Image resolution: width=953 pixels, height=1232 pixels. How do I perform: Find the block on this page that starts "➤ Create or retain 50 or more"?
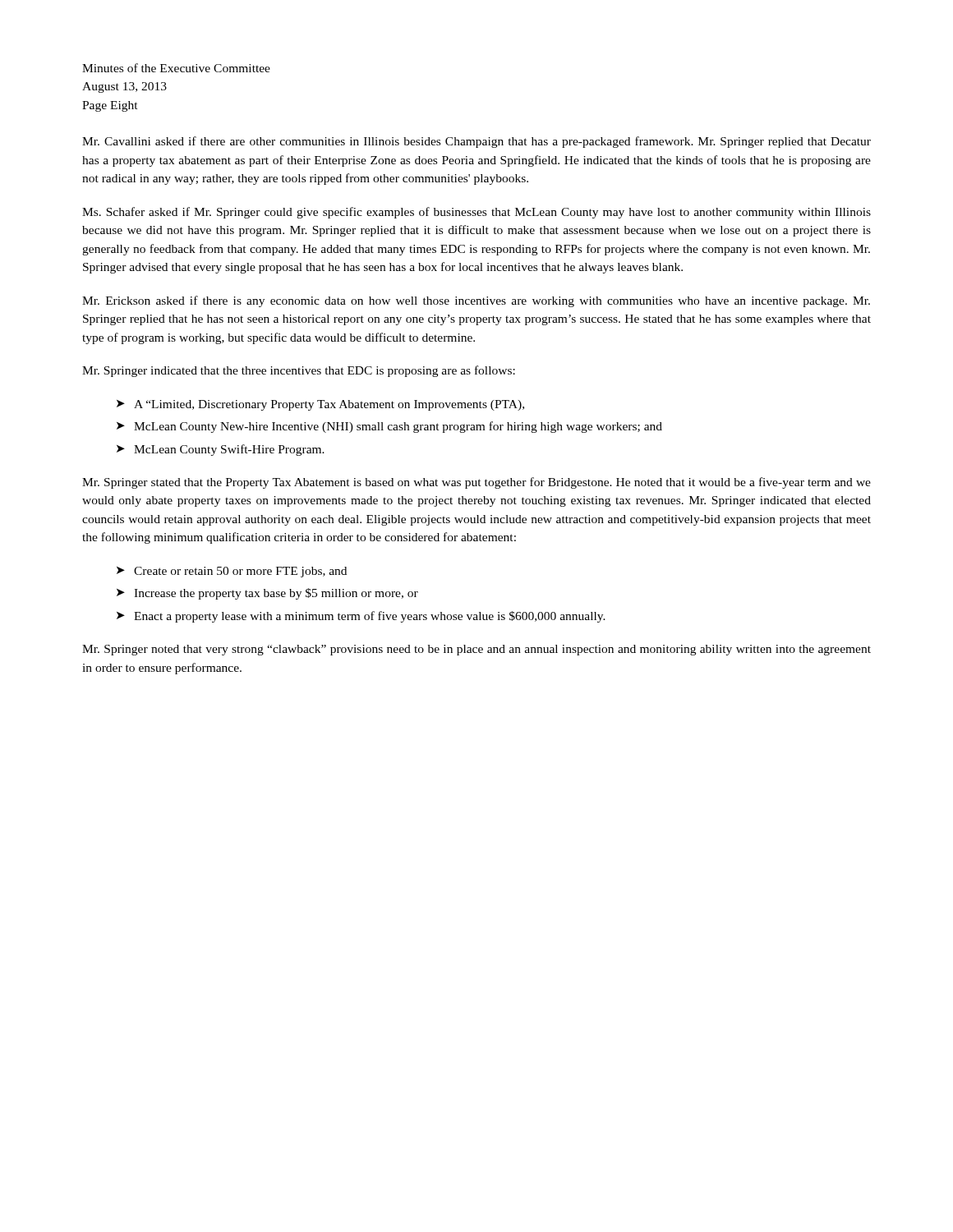tap(232, 572)
